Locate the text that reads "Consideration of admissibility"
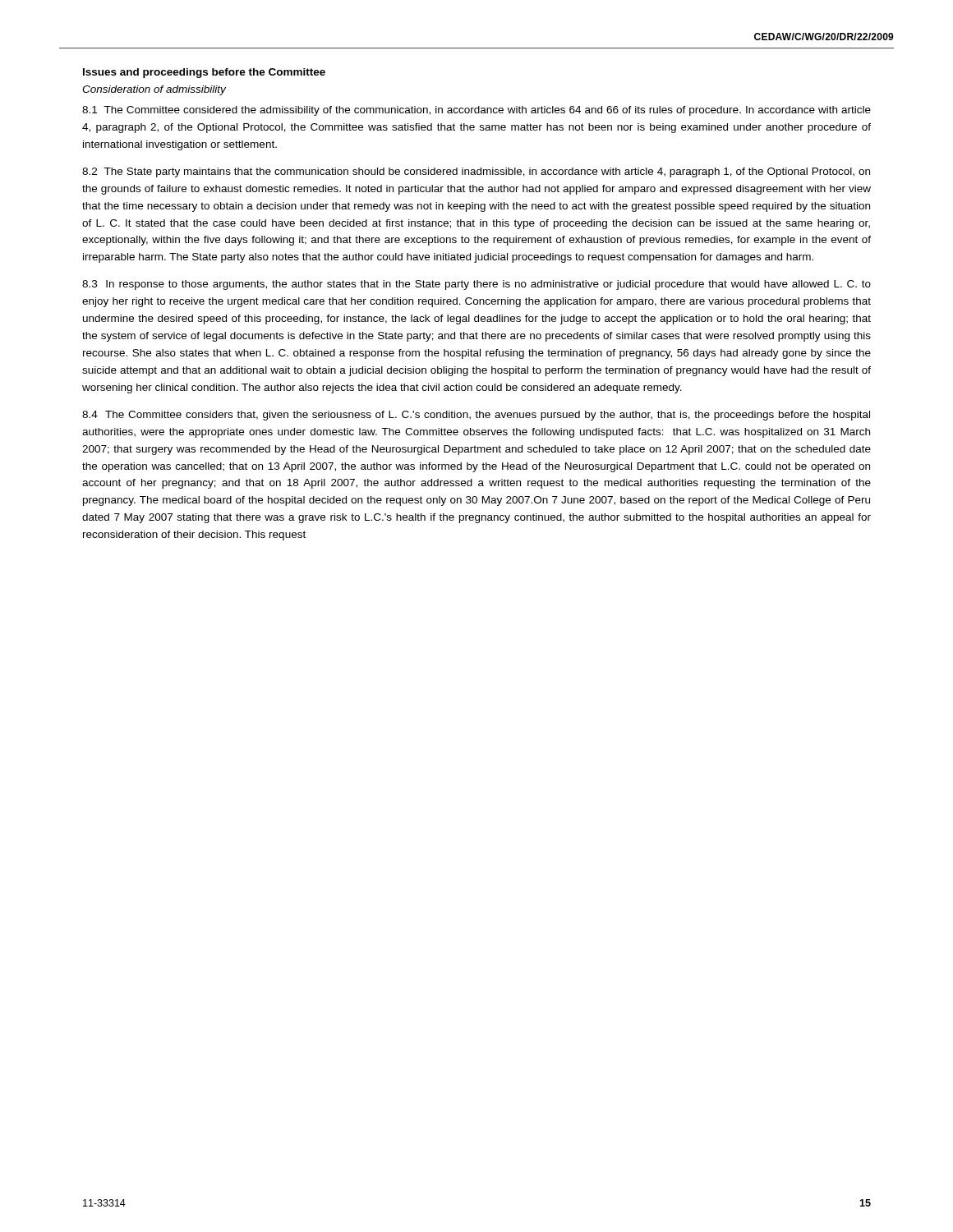Viewport: 953px width, 1232px height. (x=154, y=89)
